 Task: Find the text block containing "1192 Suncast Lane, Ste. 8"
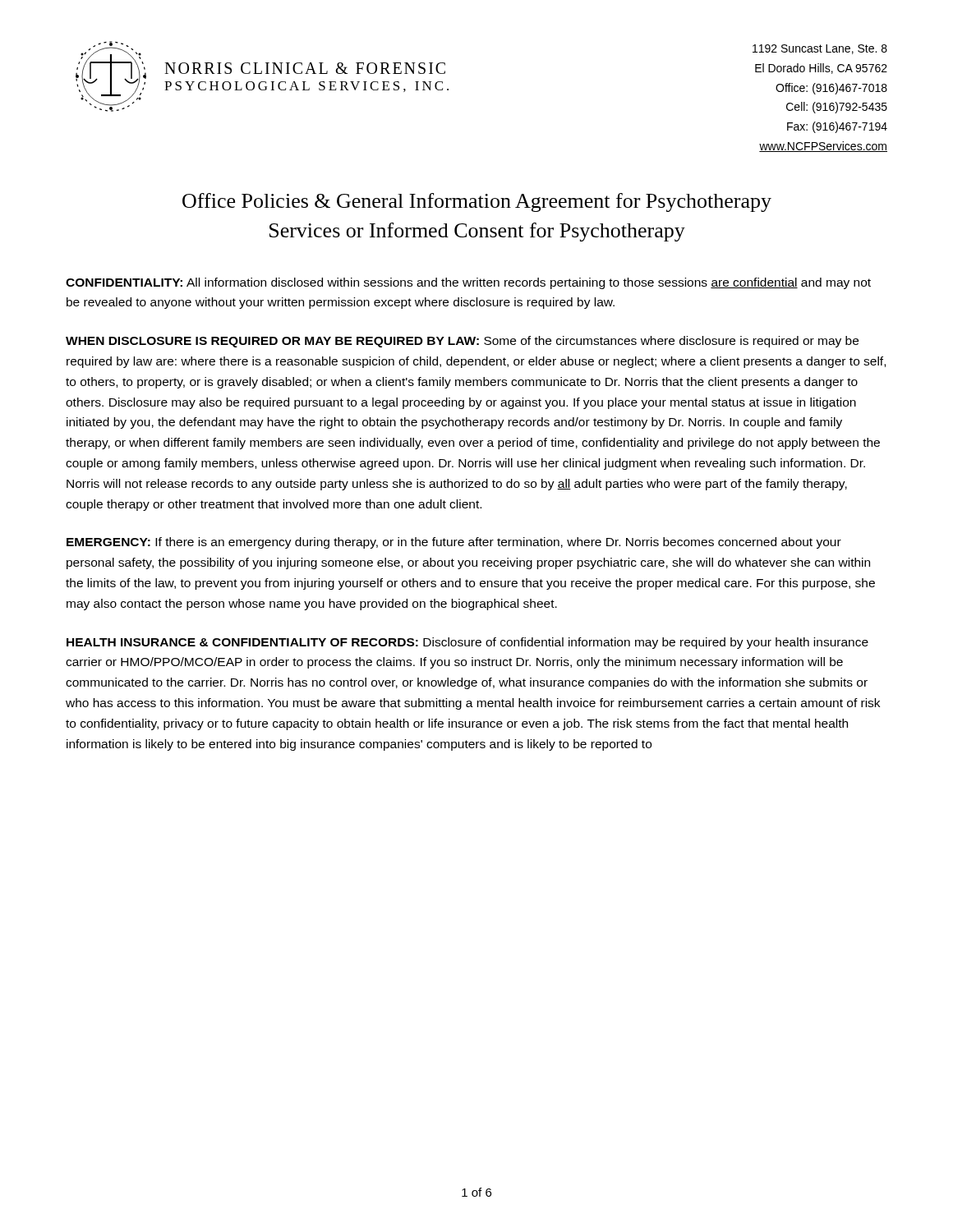click(819, 97)
